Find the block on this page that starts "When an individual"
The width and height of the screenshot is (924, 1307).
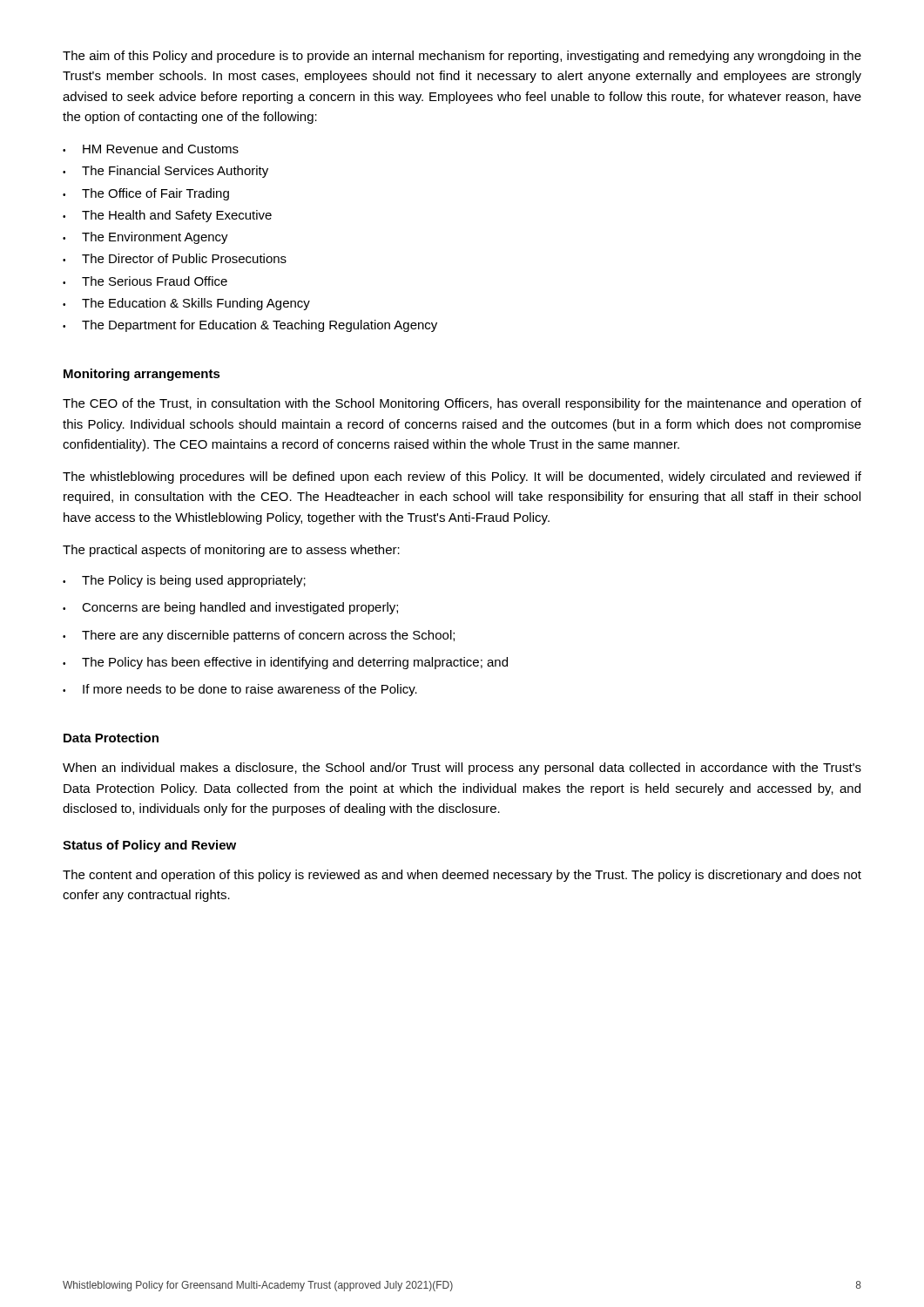click(462, 788)
